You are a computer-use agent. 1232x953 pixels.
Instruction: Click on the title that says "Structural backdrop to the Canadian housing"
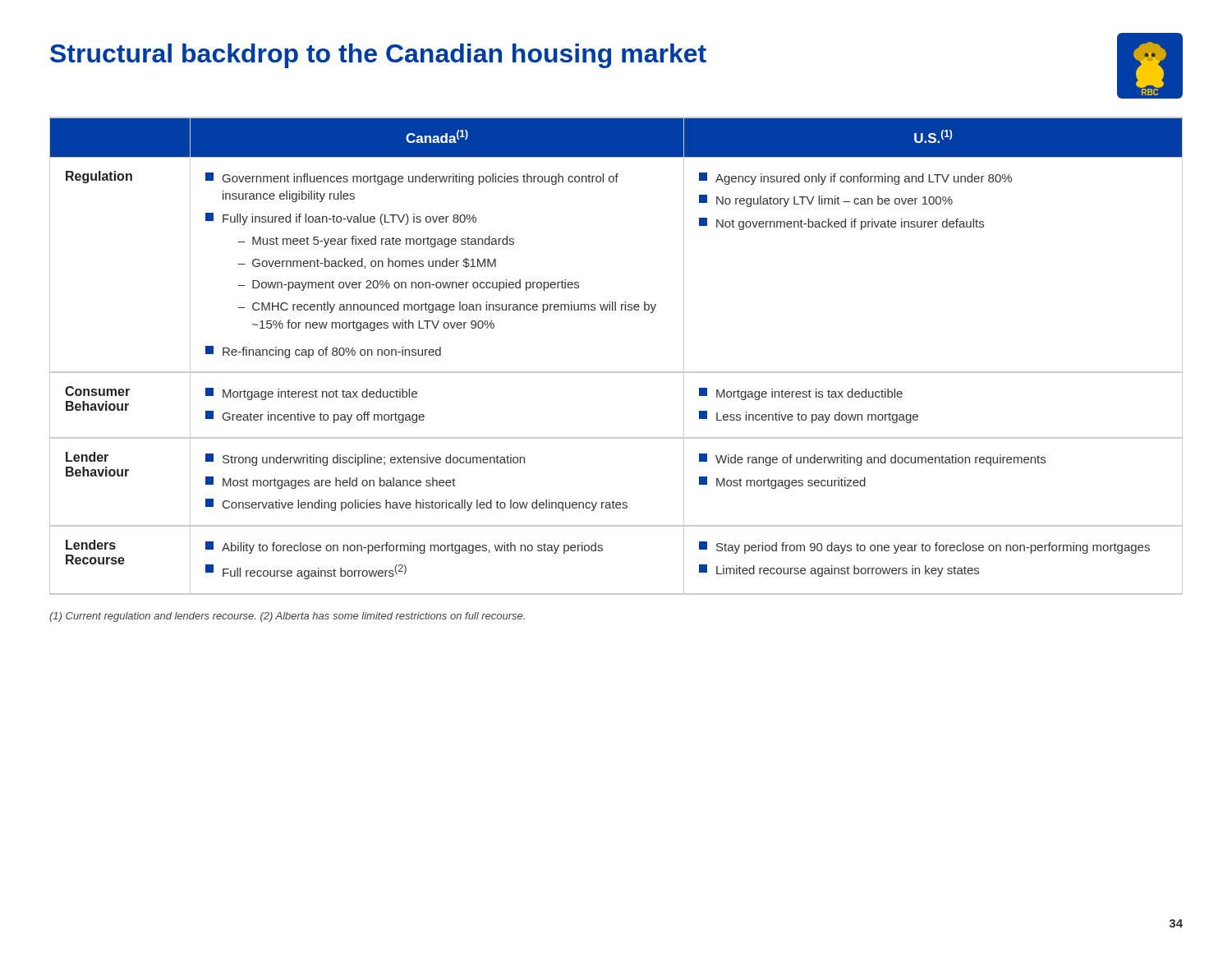(x=378, y=53)
